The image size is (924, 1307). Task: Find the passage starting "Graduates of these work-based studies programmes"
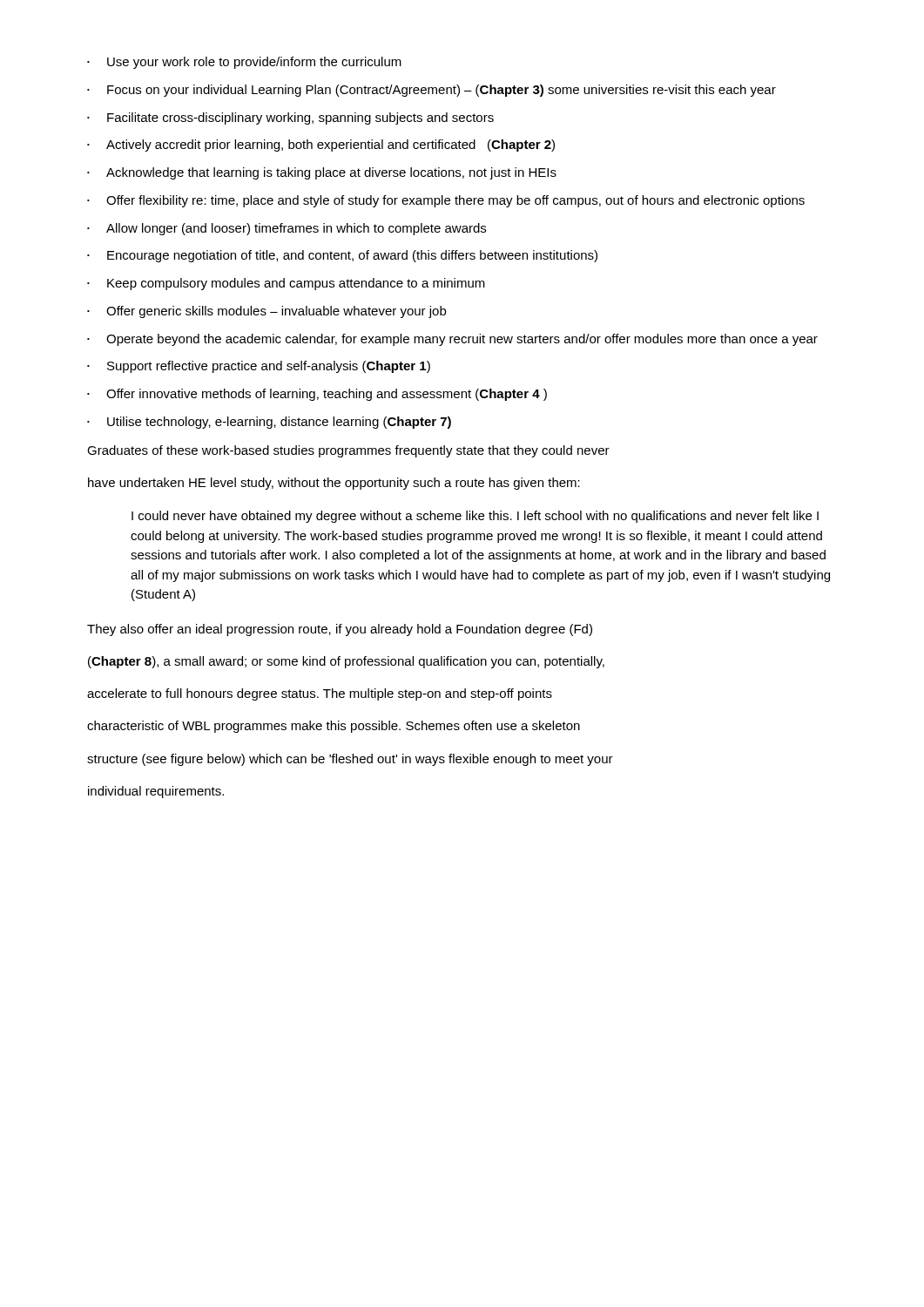click(x=348, y=450)
